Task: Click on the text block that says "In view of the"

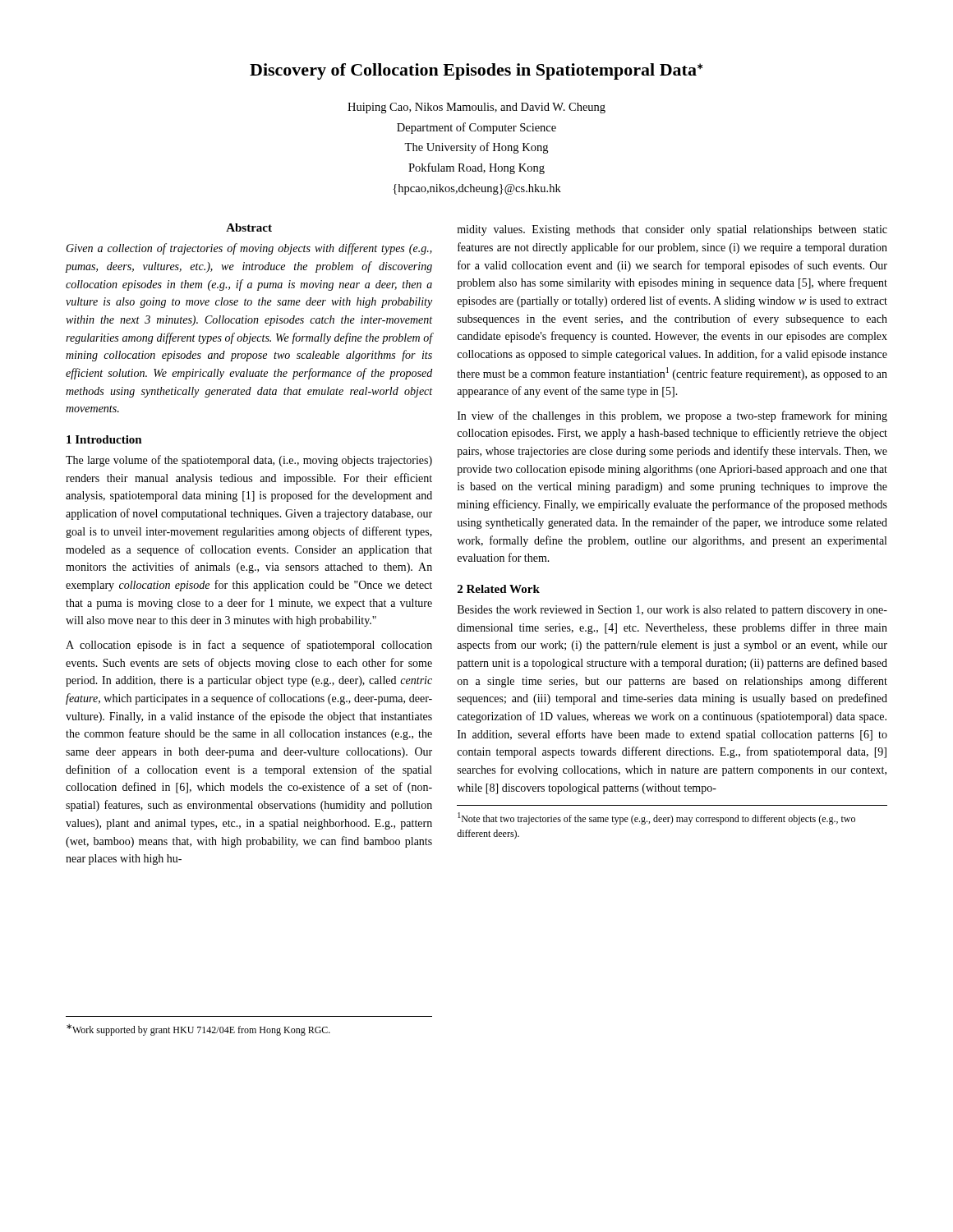Action: (x=672, y=487)
